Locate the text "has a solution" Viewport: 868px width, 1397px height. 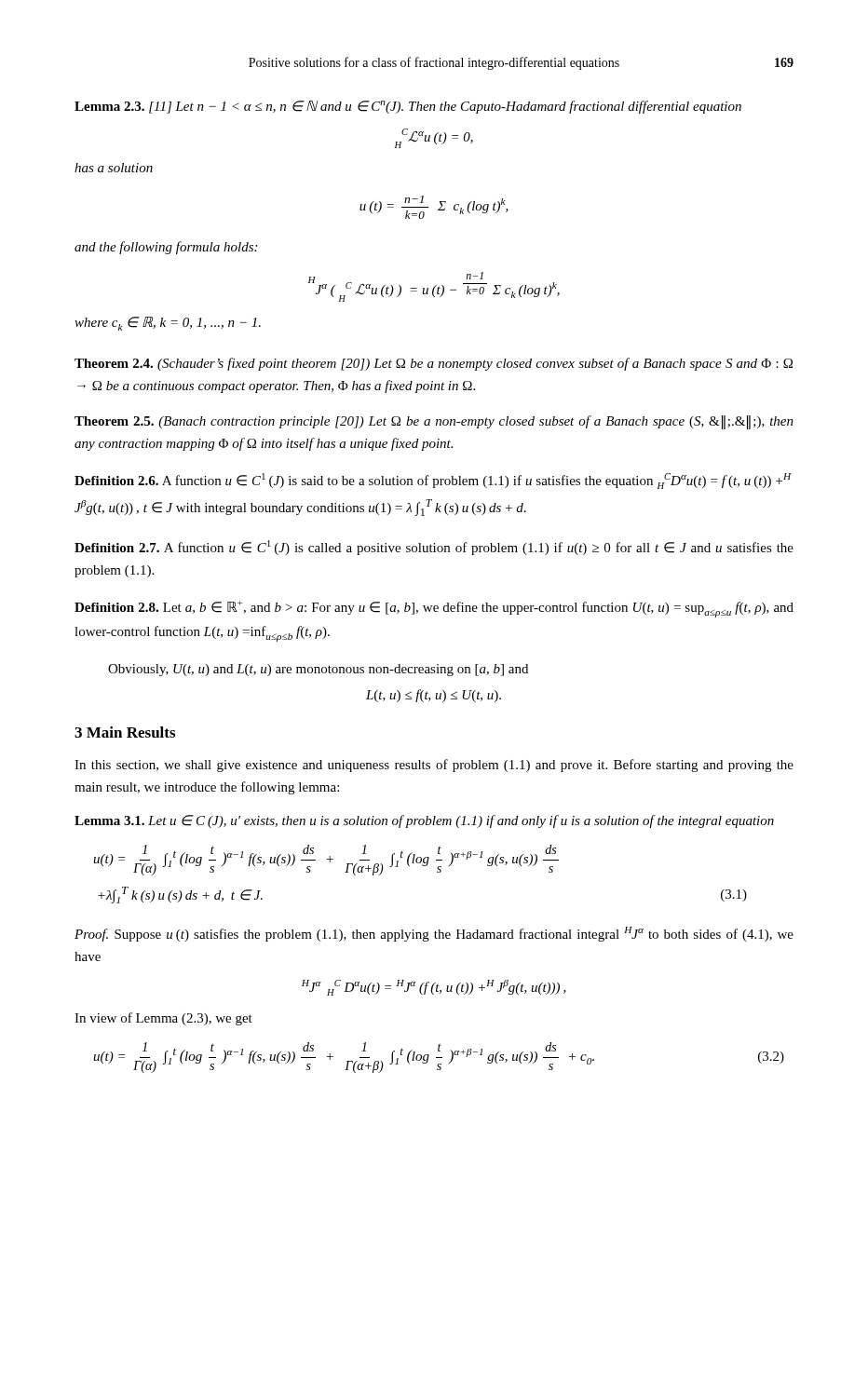pyautogui.click(x=114, y=168)
